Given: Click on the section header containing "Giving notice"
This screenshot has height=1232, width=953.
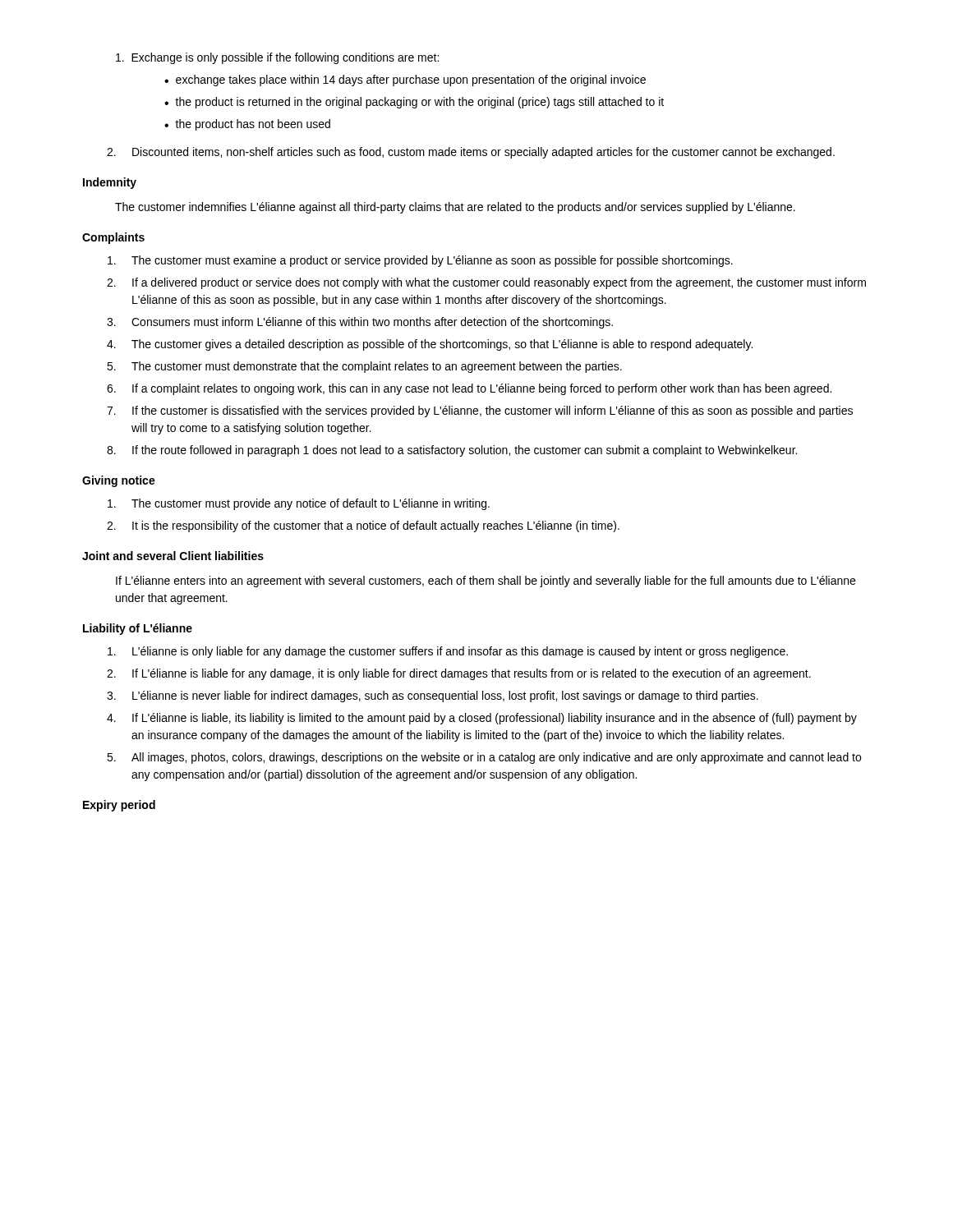Looking at the screenshot, I should pos(119,480).
